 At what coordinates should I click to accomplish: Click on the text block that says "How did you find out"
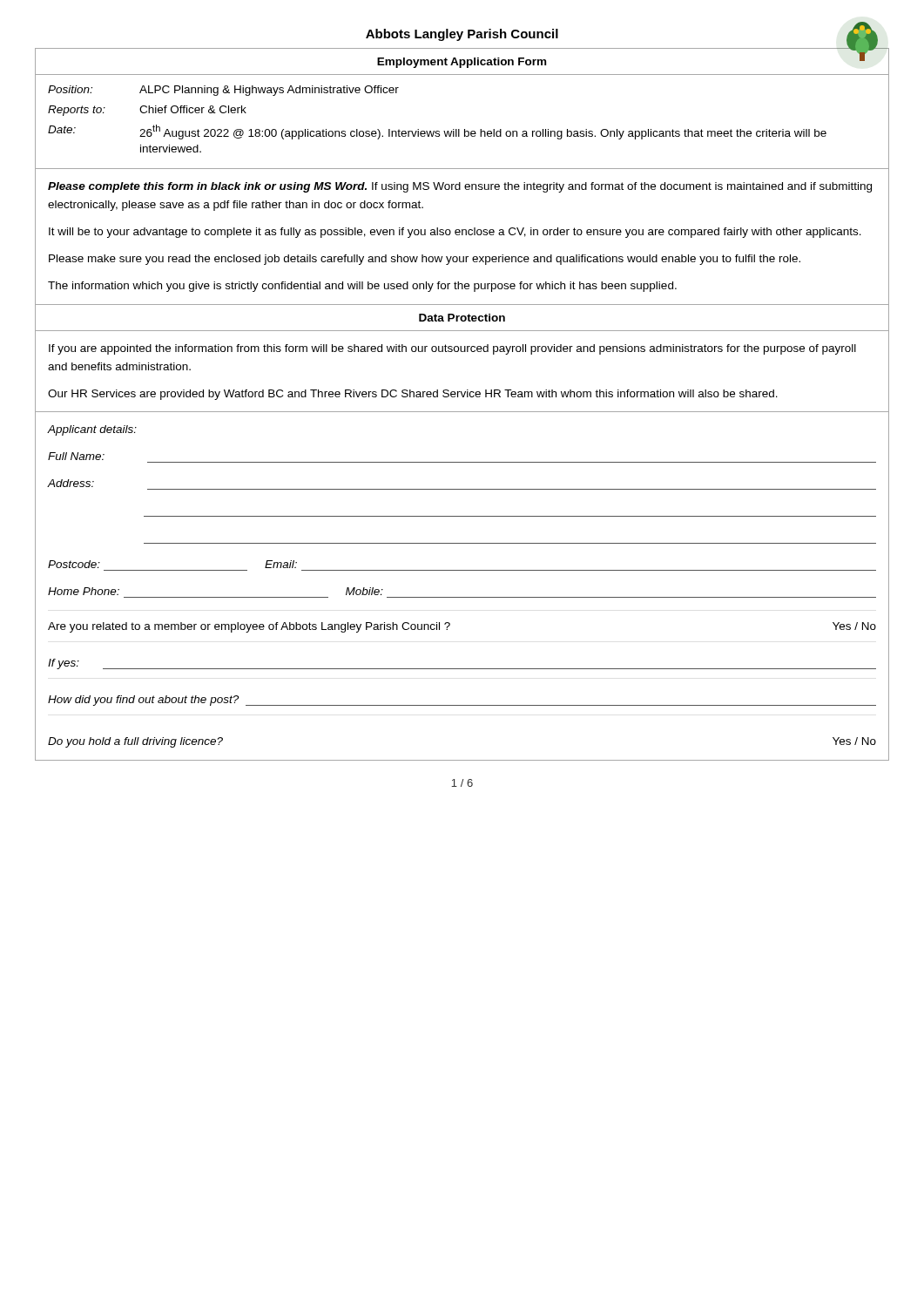(x=462, y=699)
